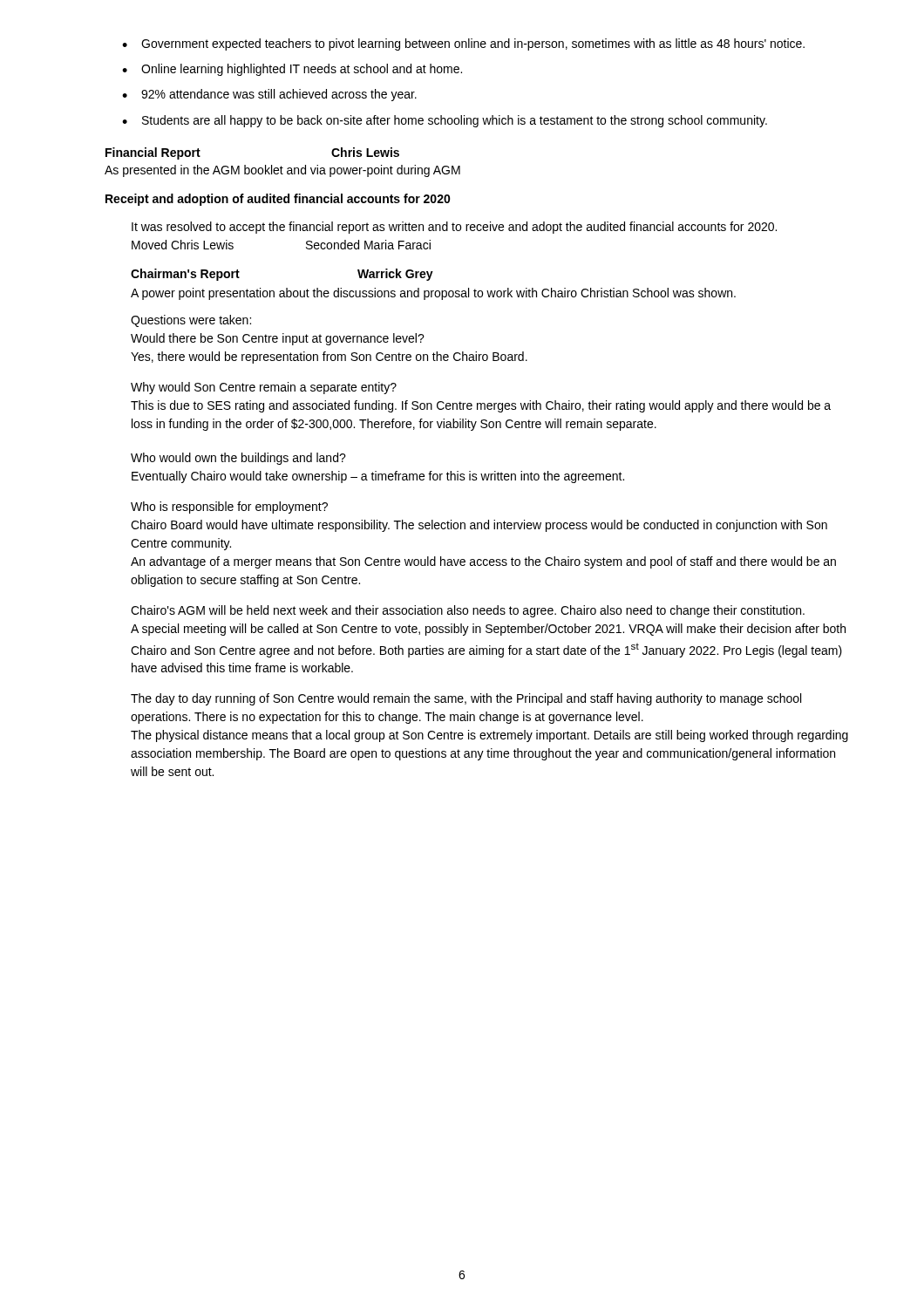924x1308 pixels.
Task: Locate the text "Chairman's Report Warrick Grey"
Action: coord(184,274)
